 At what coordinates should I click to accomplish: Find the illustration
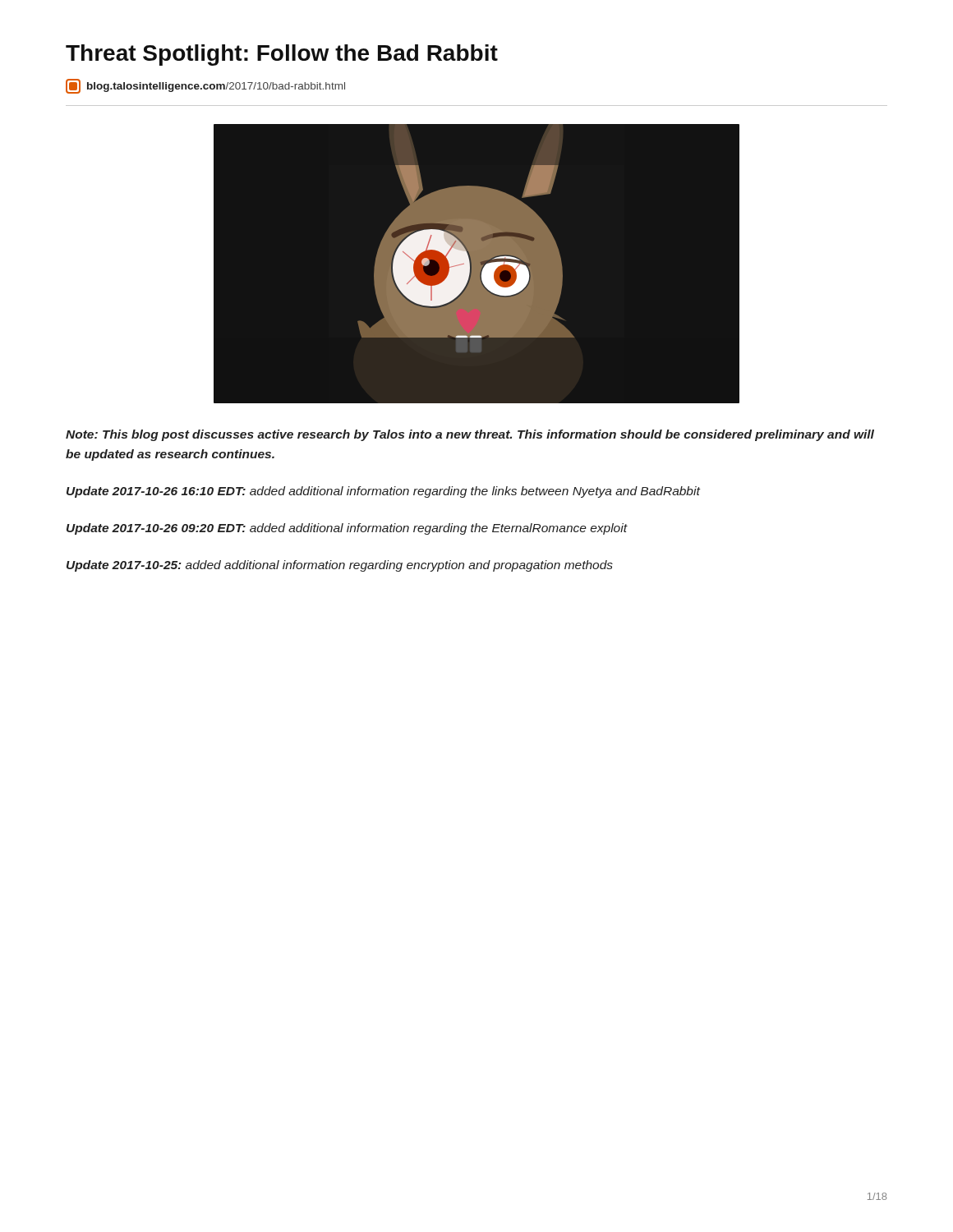tap(476, 263)
